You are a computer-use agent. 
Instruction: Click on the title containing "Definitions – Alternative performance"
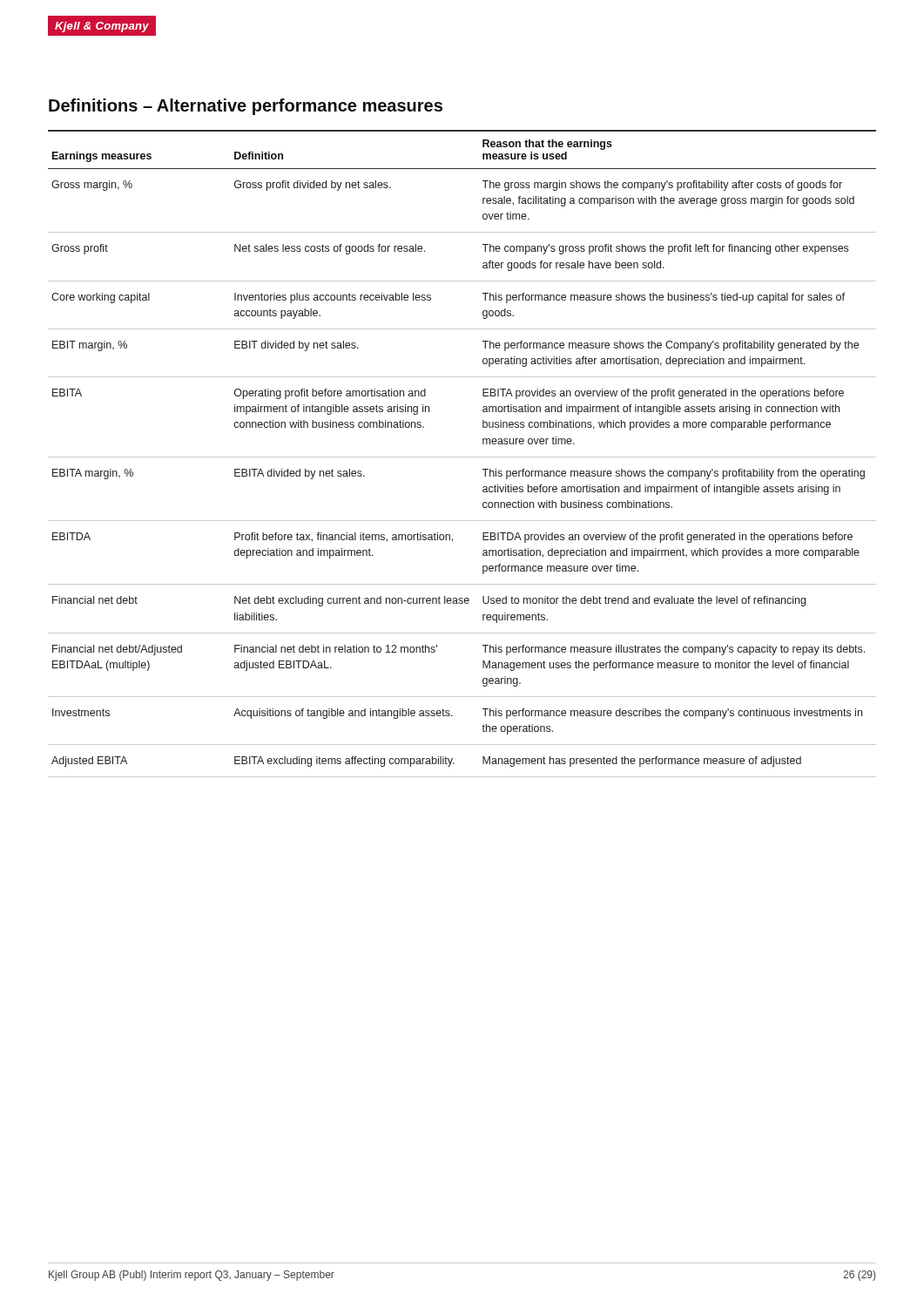pyautogui.click(x=246, y=105)
